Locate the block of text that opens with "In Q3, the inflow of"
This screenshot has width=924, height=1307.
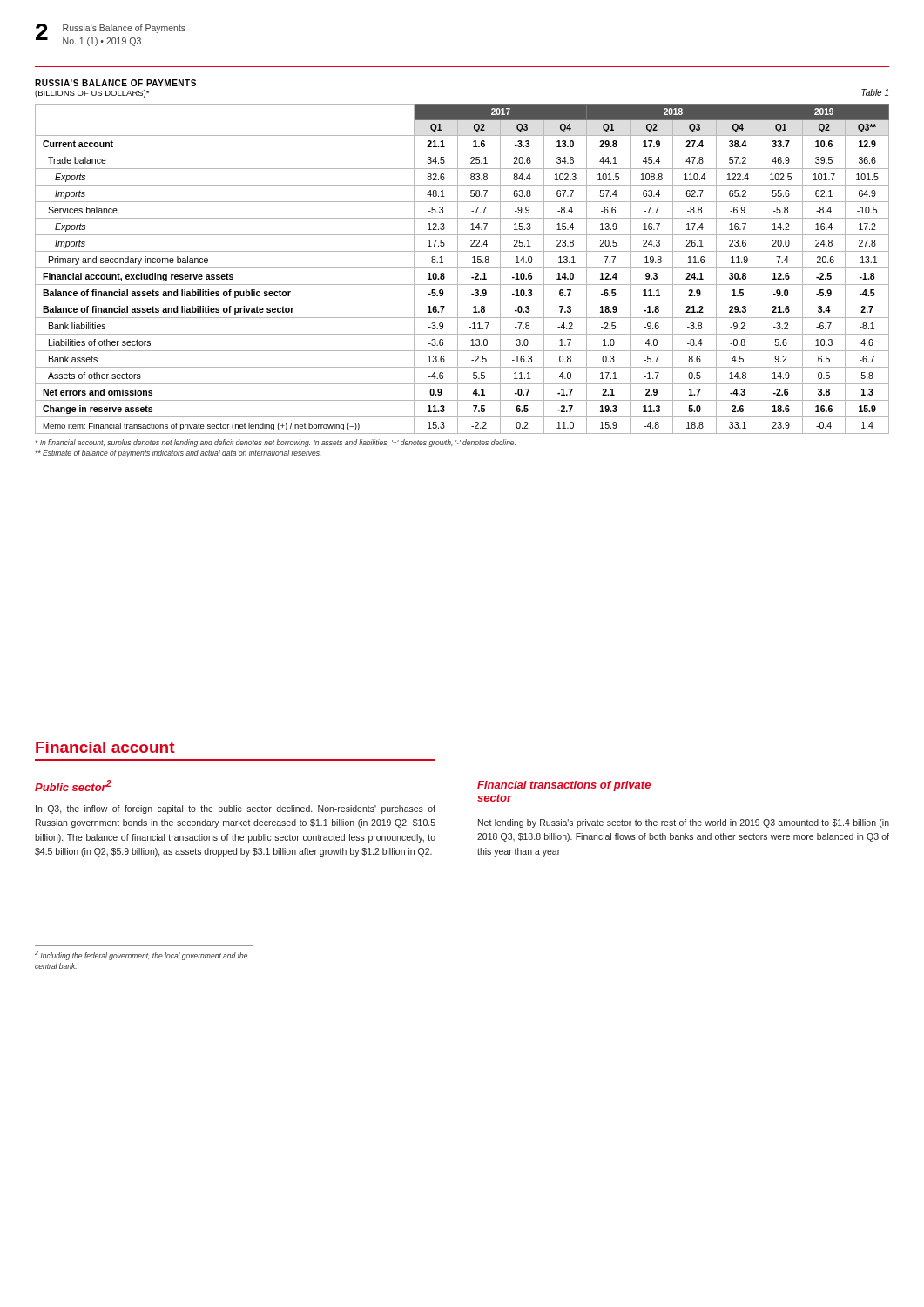(x=235, y=830)
